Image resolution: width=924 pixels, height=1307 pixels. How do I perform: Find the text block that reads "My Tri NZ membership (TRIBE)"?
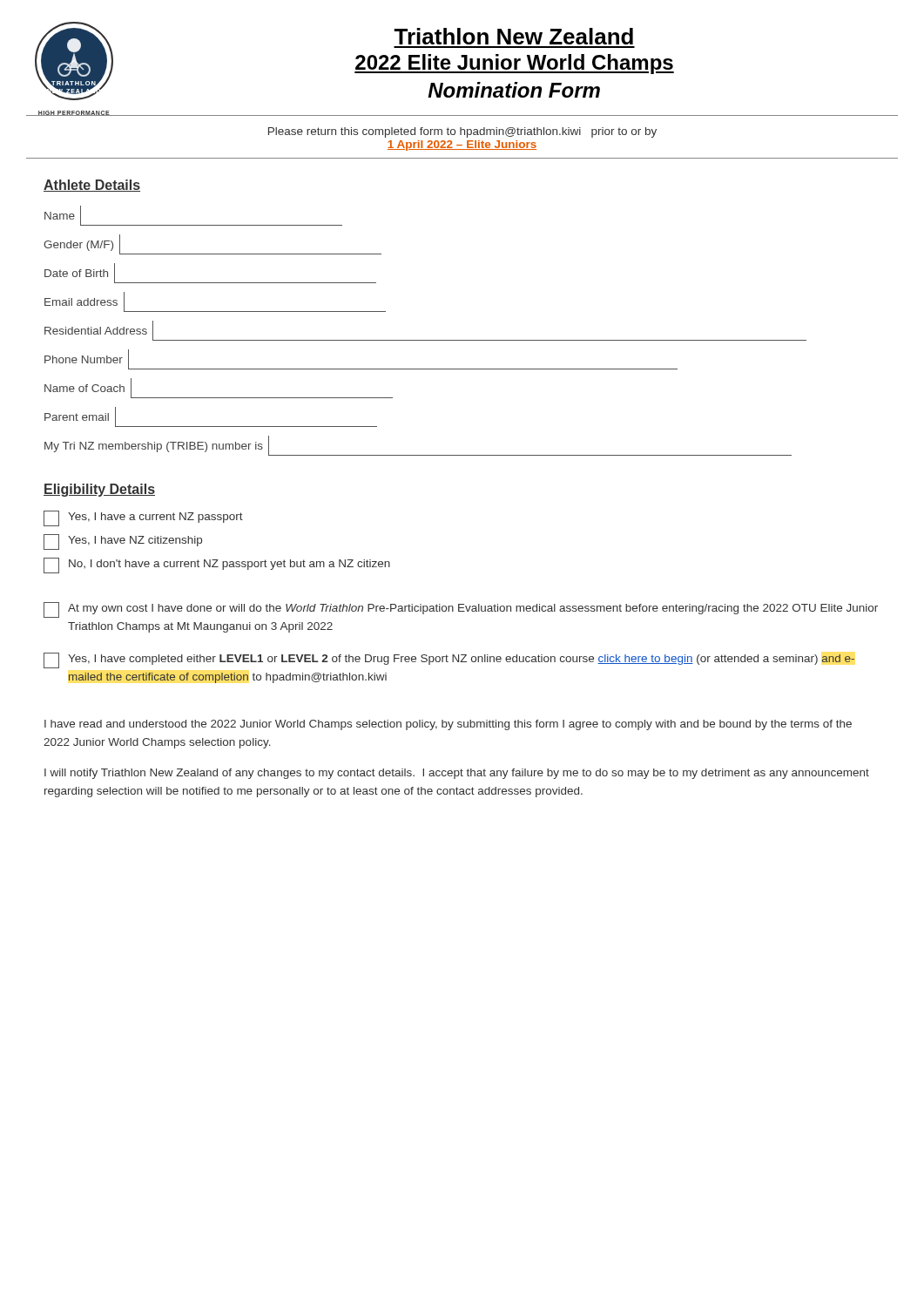tap(418, 446)
